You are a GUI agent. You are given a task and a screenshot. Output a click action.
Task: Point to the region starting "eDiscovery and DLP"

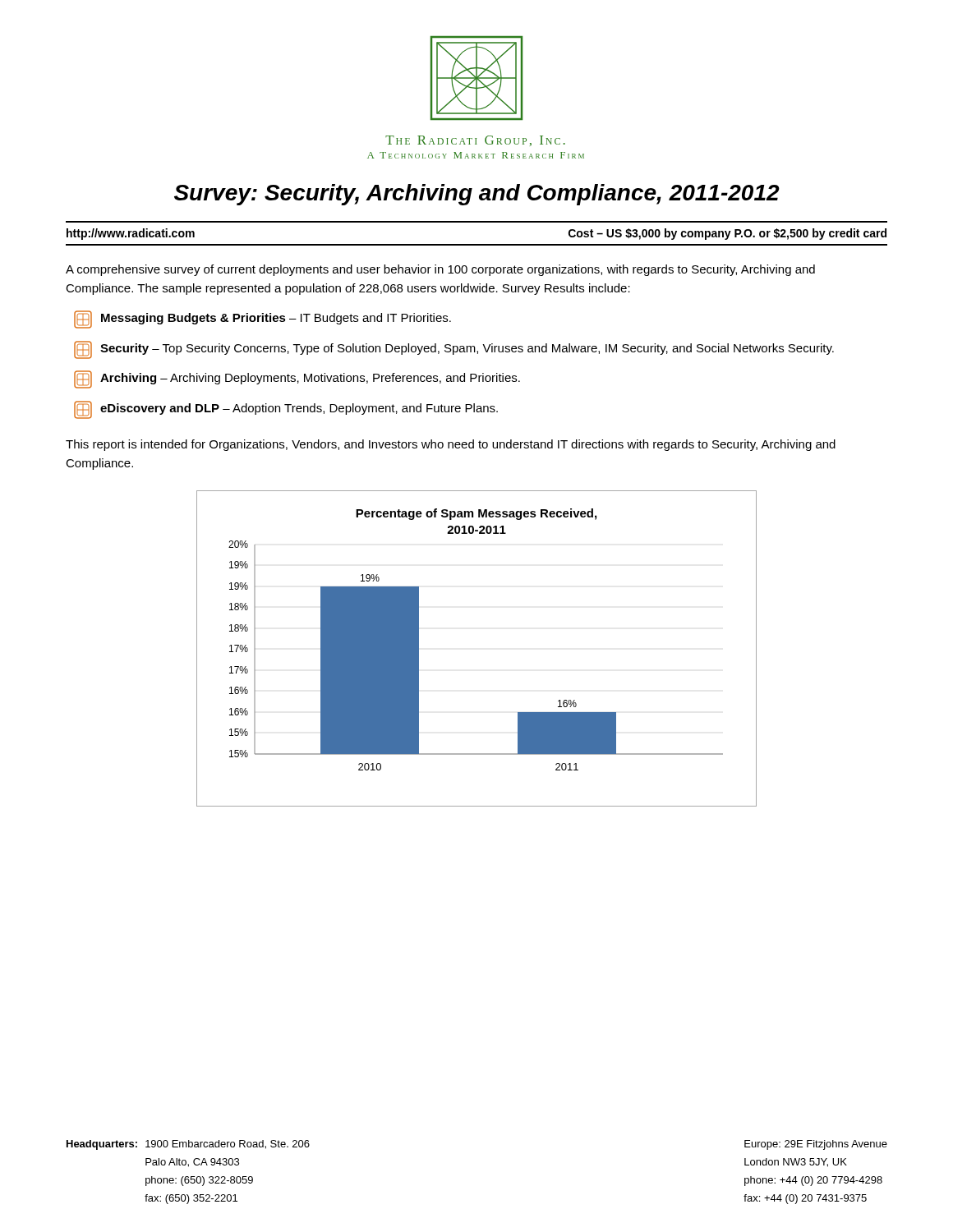coord(286,411)
